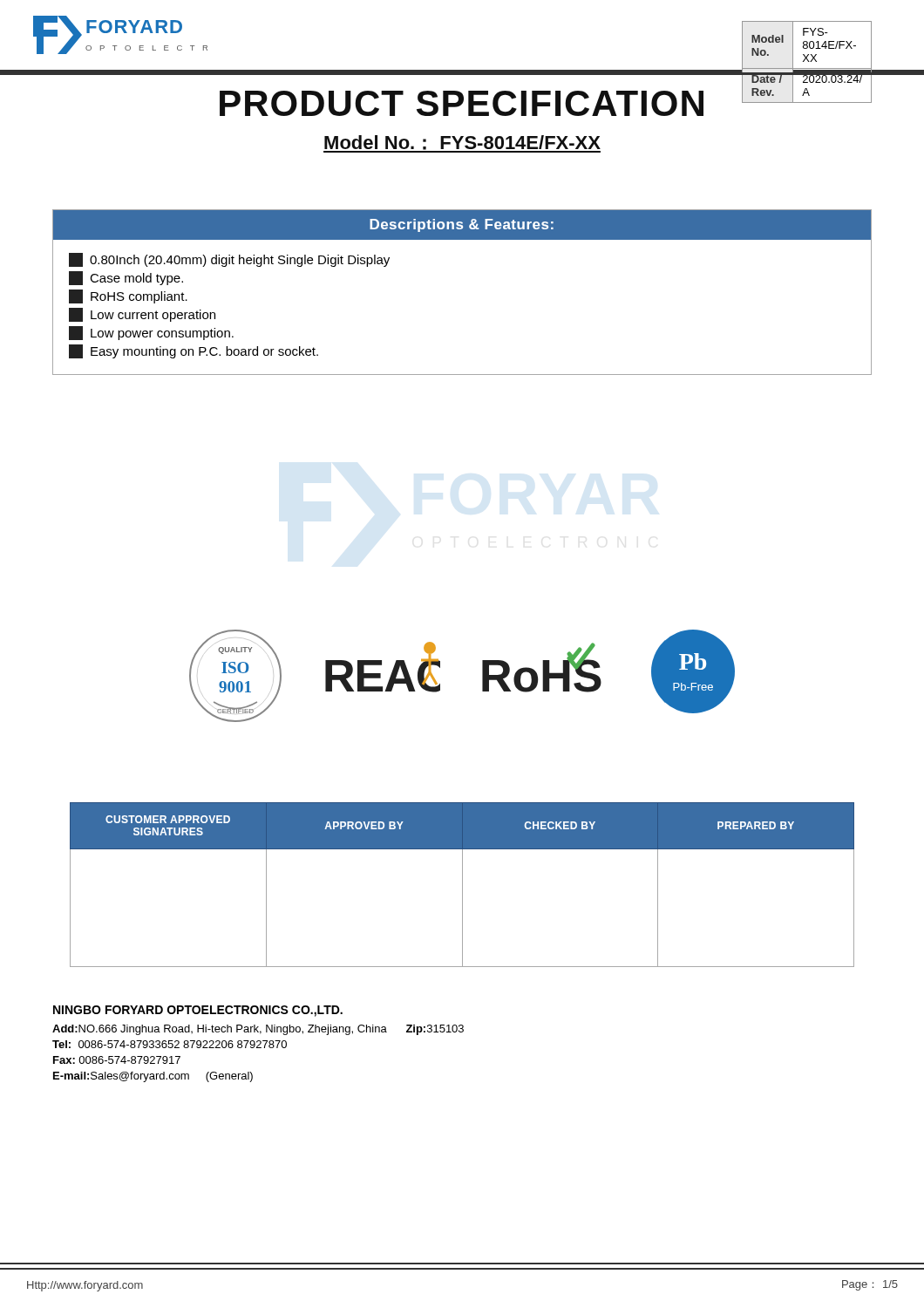Click on the list item that says "Low current operation"

143,314
